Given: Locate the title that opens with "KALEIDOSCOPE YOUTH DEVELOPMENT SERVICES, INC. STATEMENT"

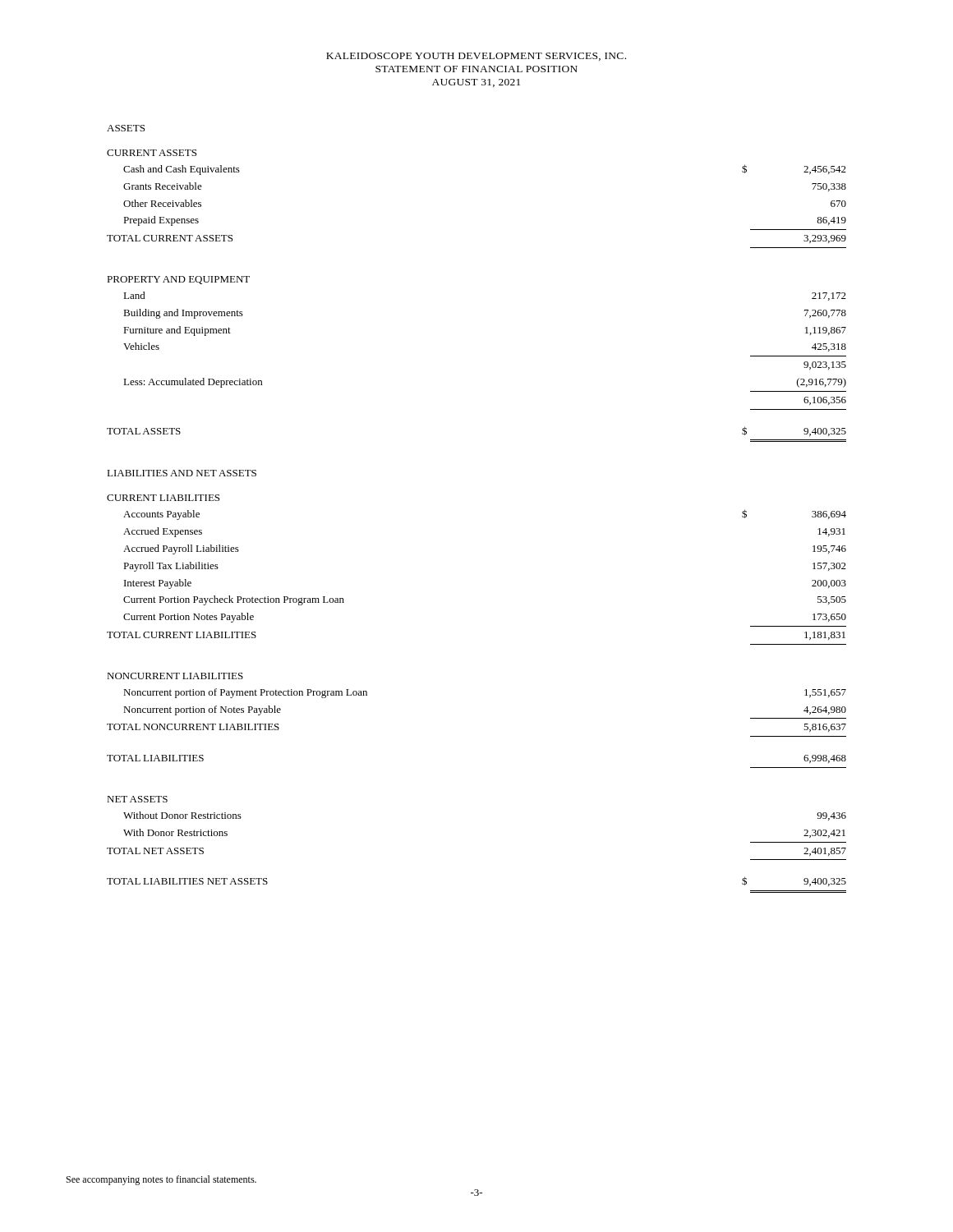Looking at the screenshot, I should (x=476, y=69).
